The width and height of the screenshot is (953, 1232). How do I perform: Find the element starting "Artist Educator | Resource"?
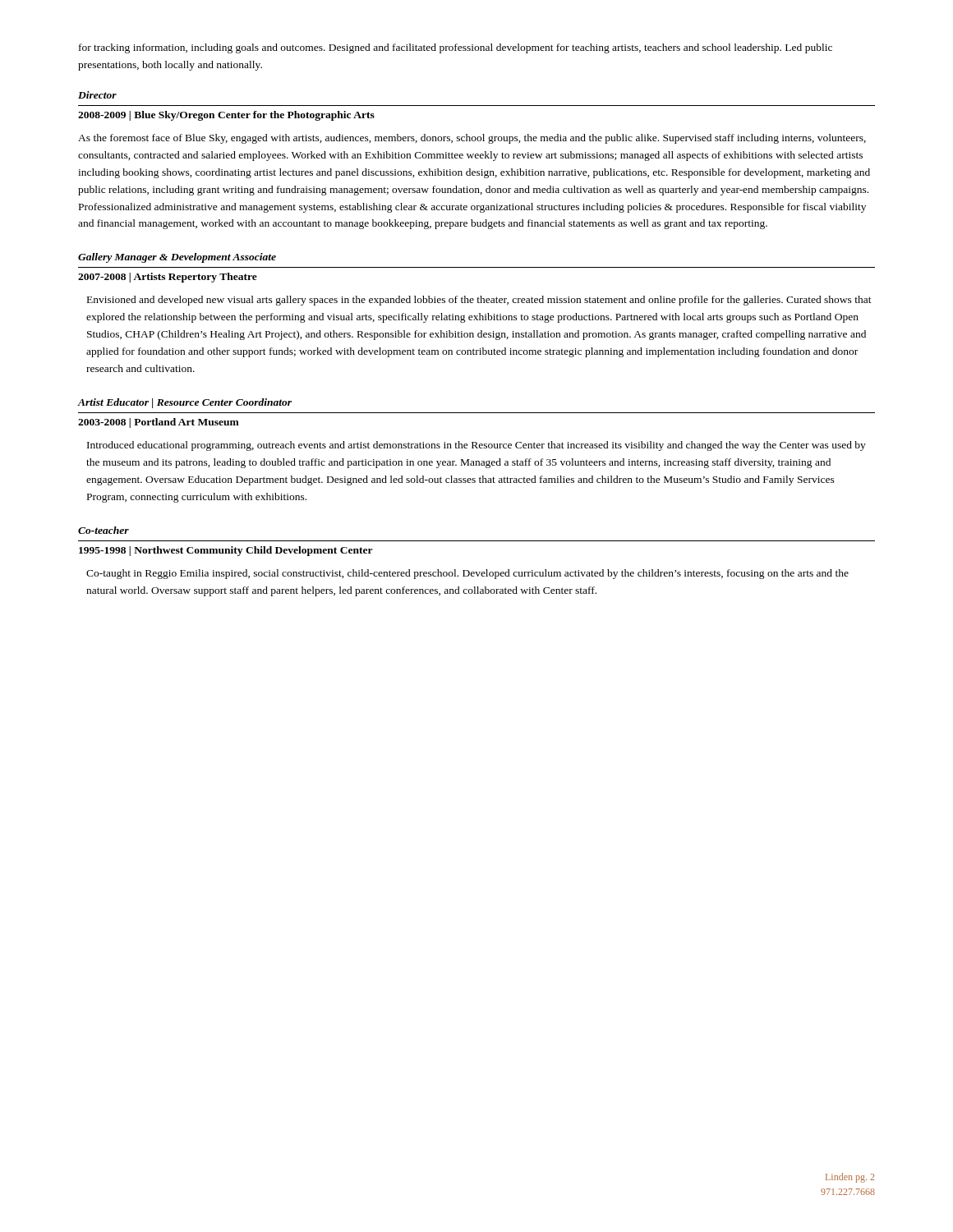click(185, 402)
